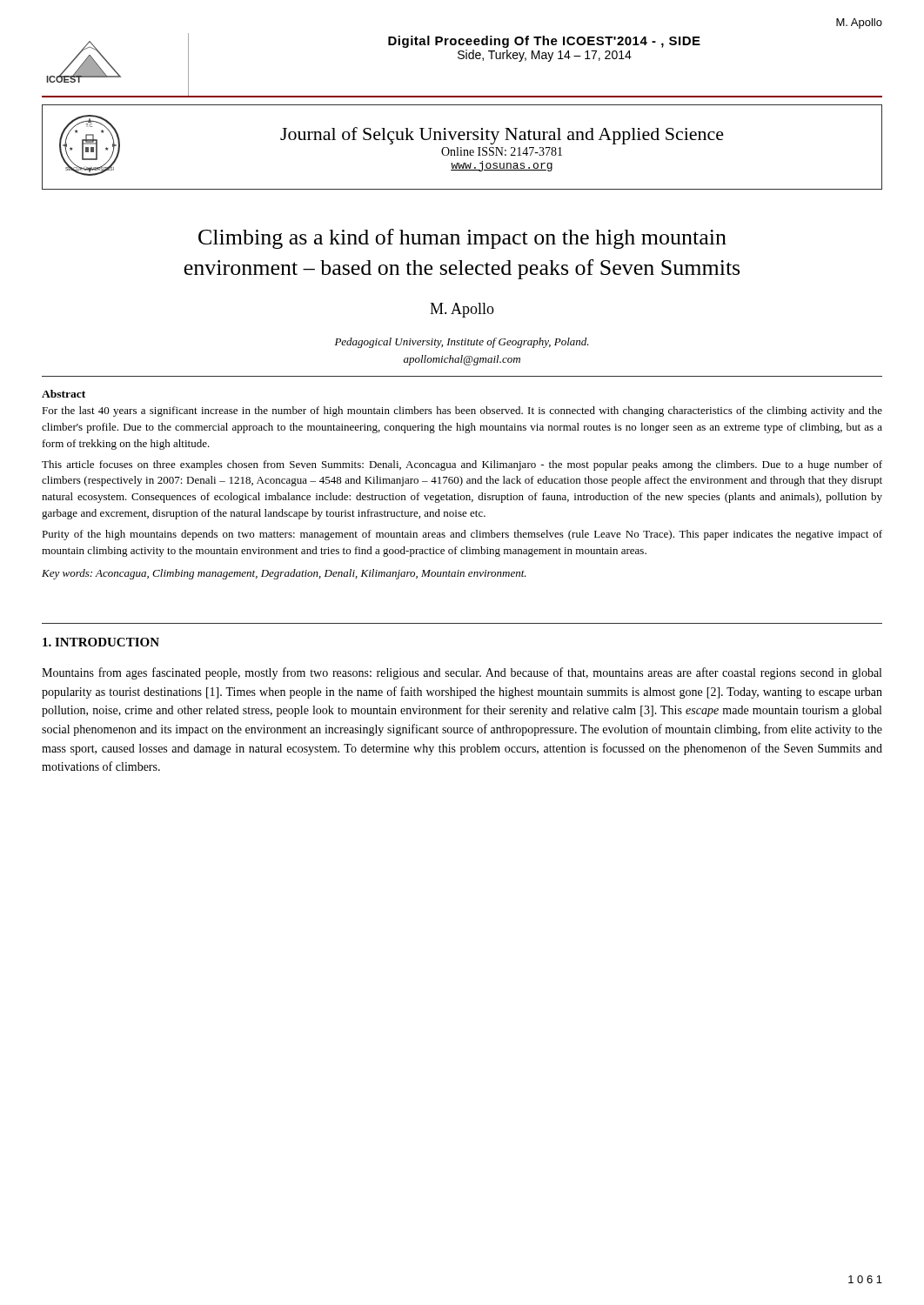This screenshot has width=924, height=1305.
Task: Locate the text block with the text "Key words: Aconcagua, Climbing"
Action: [284, 573]
